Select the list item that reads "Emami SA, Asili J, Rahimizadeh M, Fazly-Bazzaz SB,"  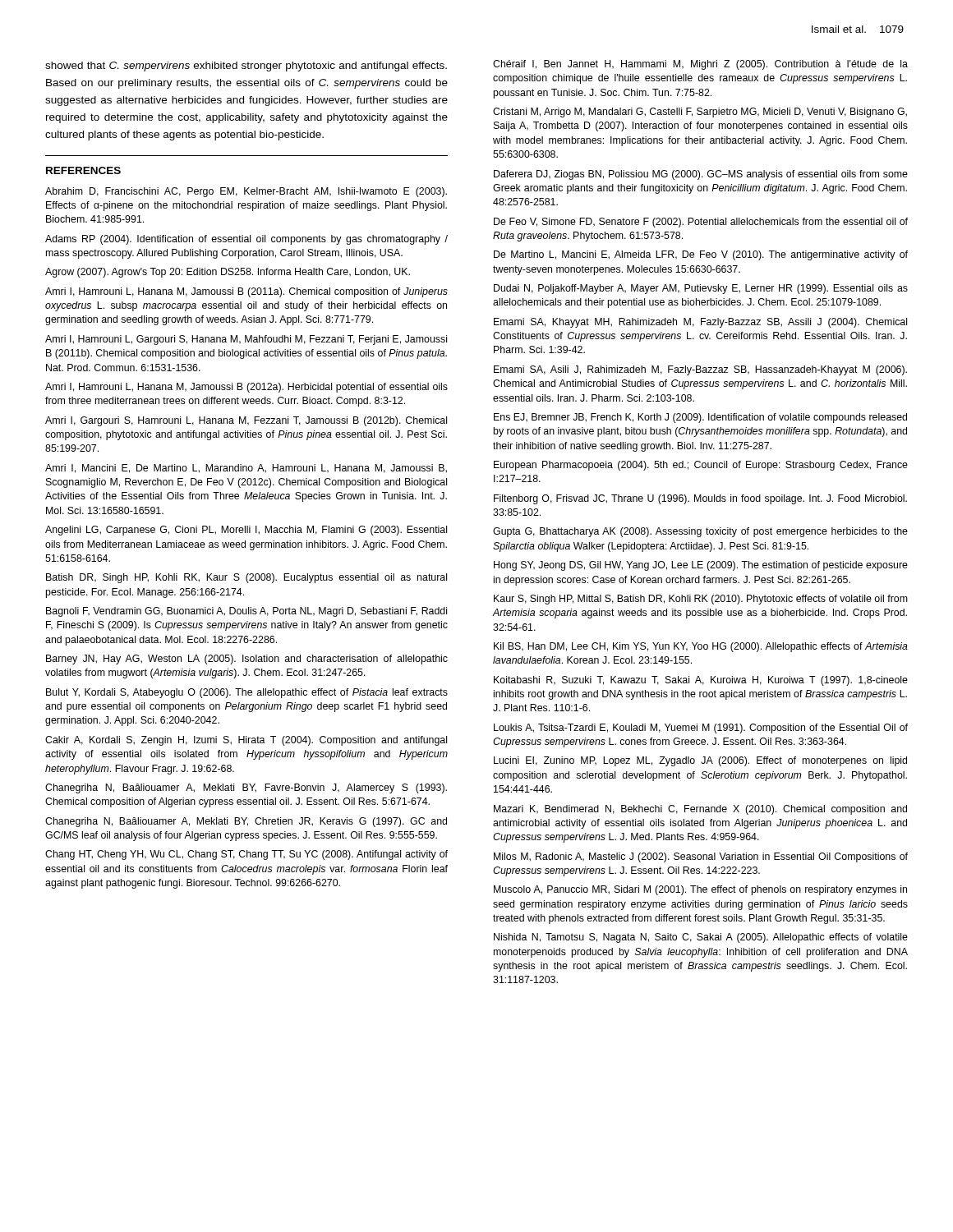(700, 384)
